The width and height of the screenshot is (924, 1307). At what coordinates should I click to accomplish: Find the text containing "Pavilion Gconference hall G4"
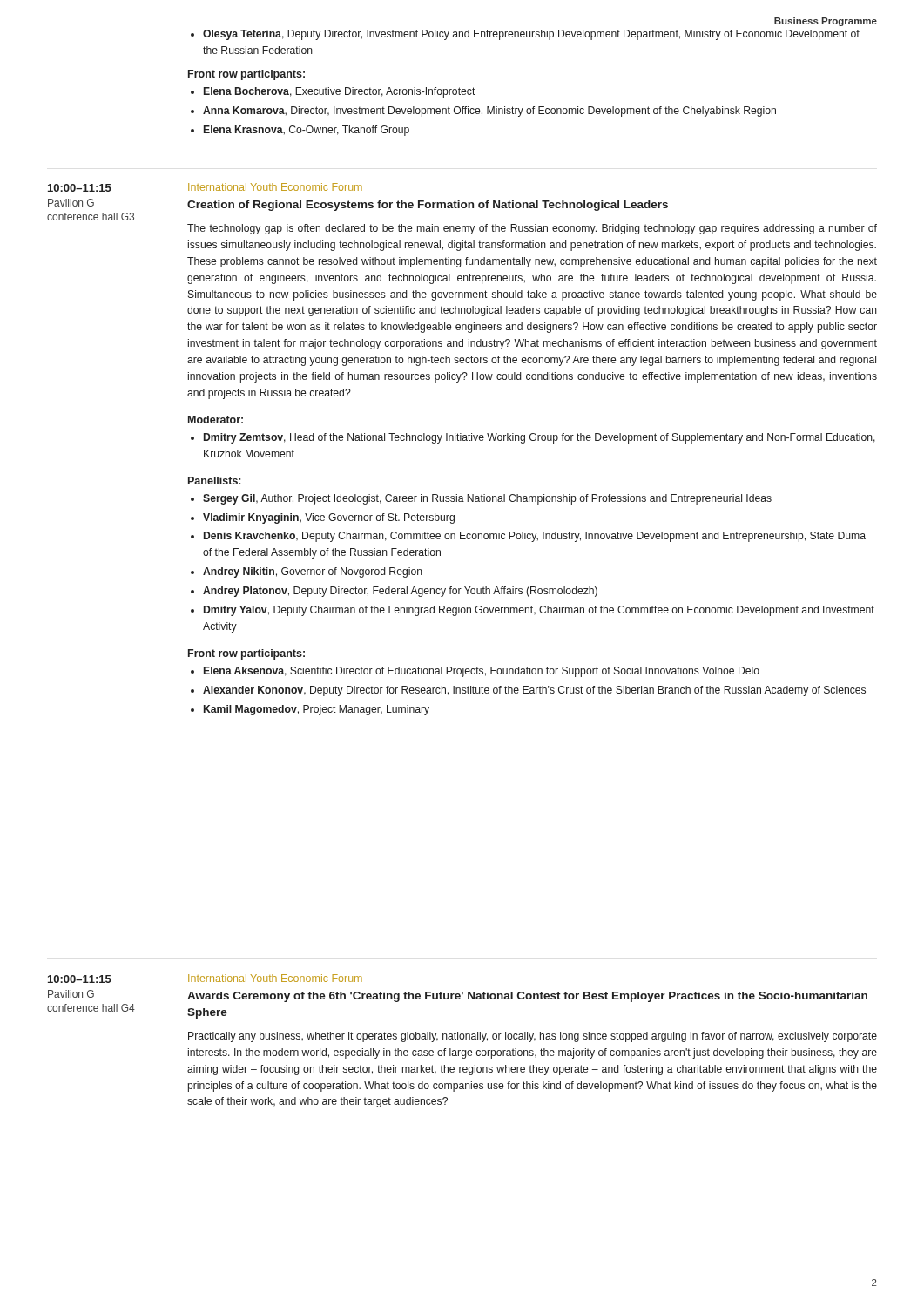tap(91, 1001)
